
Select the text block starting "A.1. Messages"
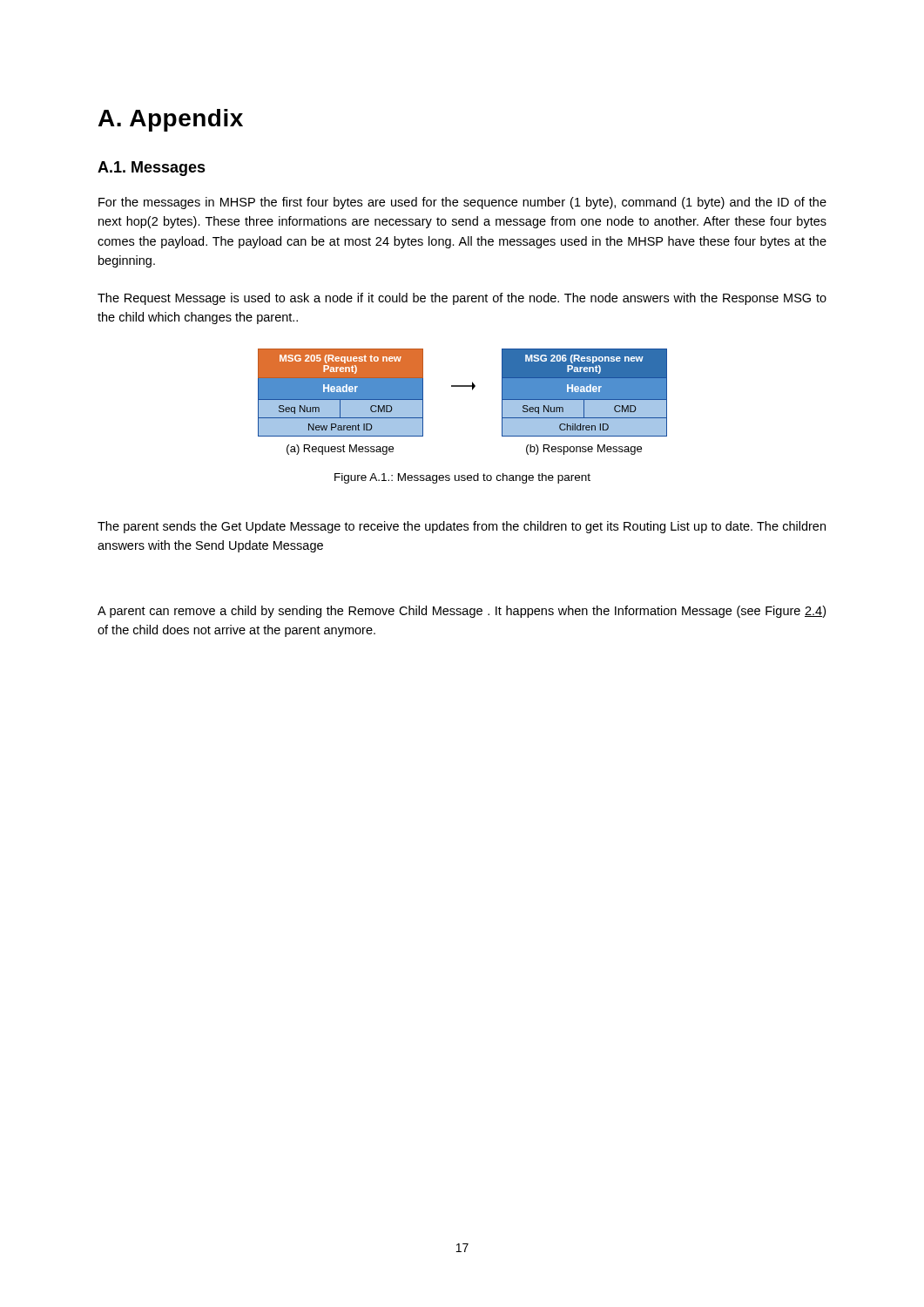click(x=152, y=169)
